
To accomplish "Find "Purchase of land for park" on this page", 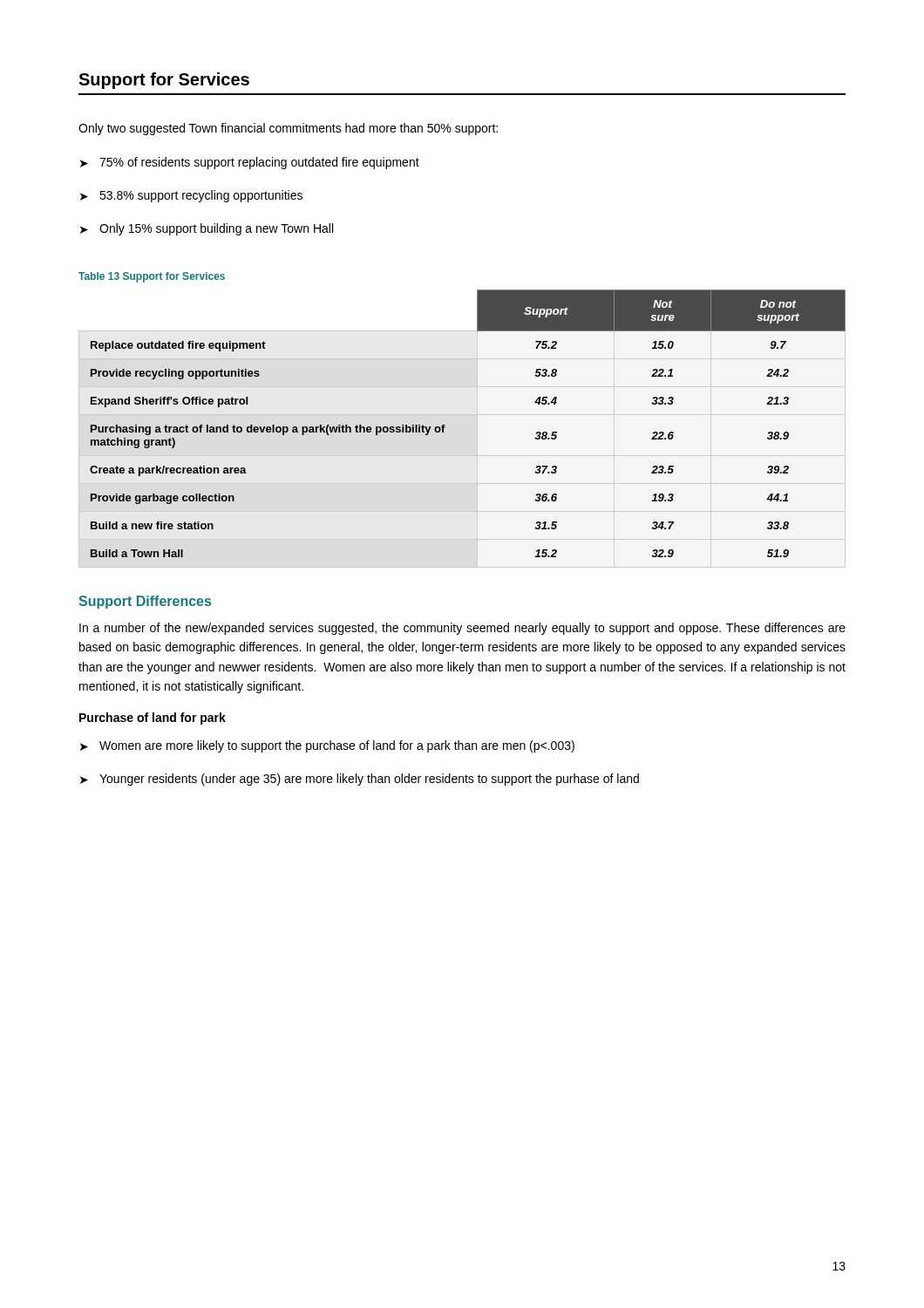I will pyautogui.click(x=152, y=717).
